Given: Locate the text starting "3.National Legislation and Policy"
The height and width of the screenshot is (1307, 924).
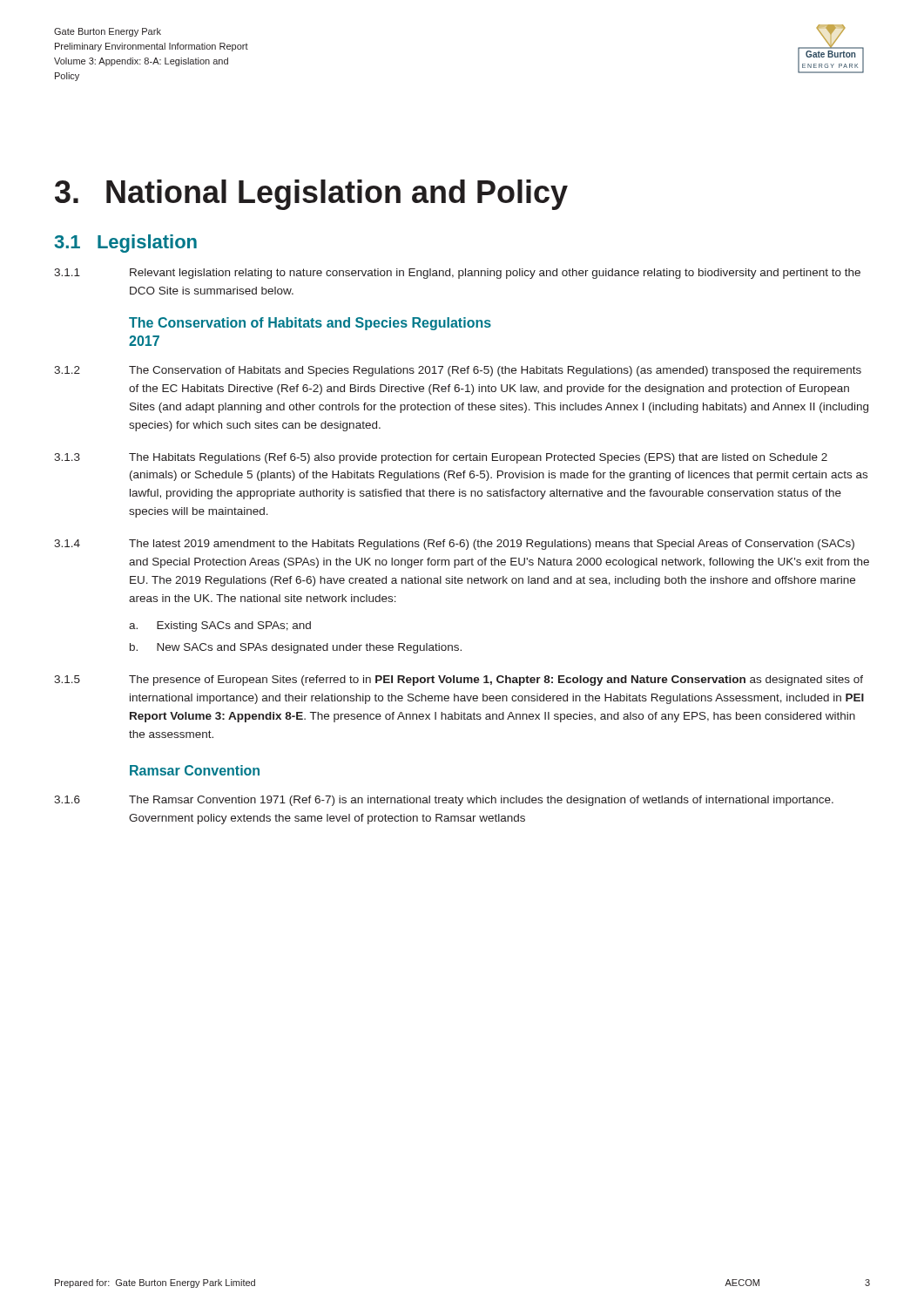Looking at the screenshot, I should pyautogui.click(x=311, y=192).
